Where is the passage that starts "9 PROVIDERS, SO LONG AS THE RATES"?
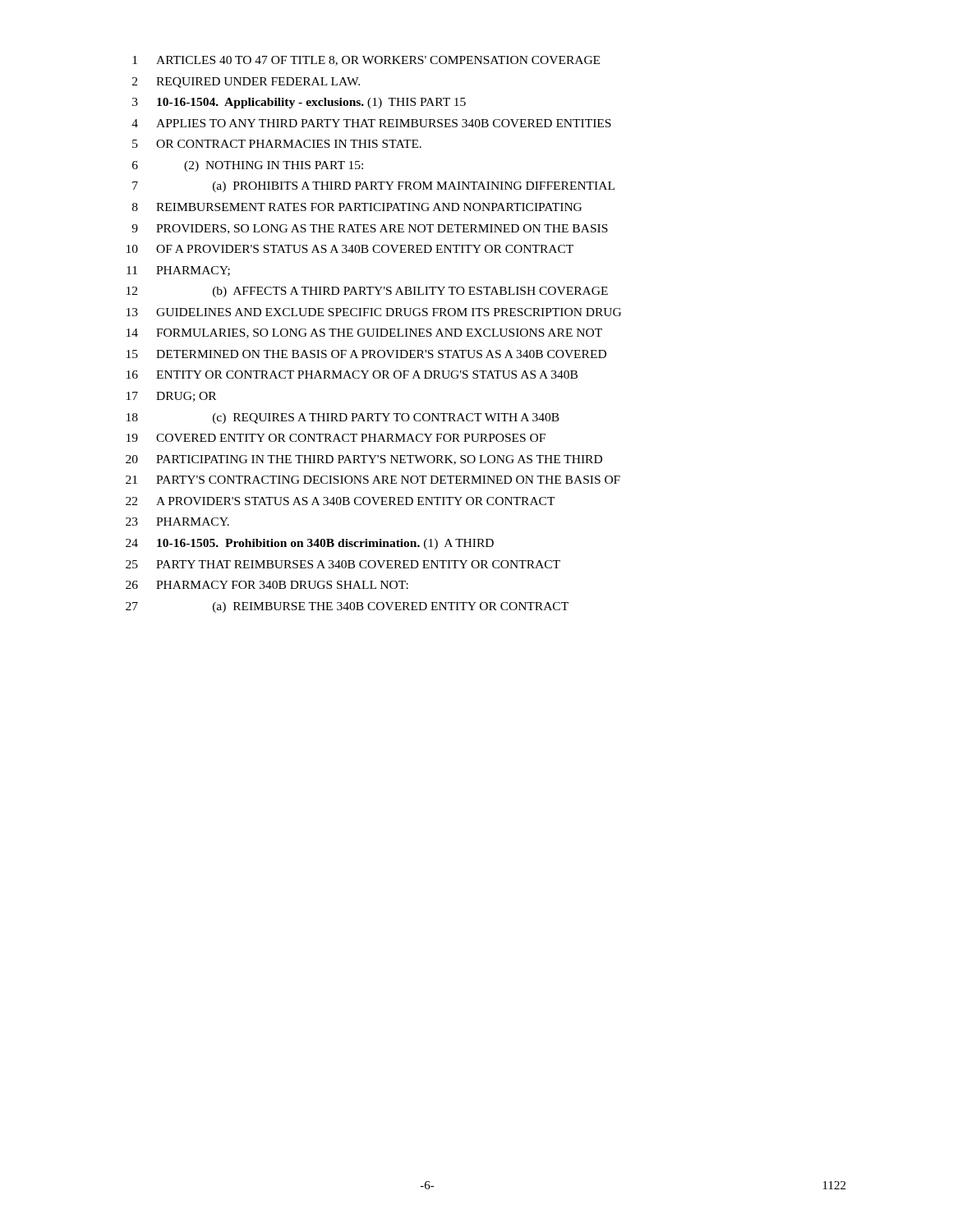The width and height of the screenshot is (953, 1232). [476, 228]
